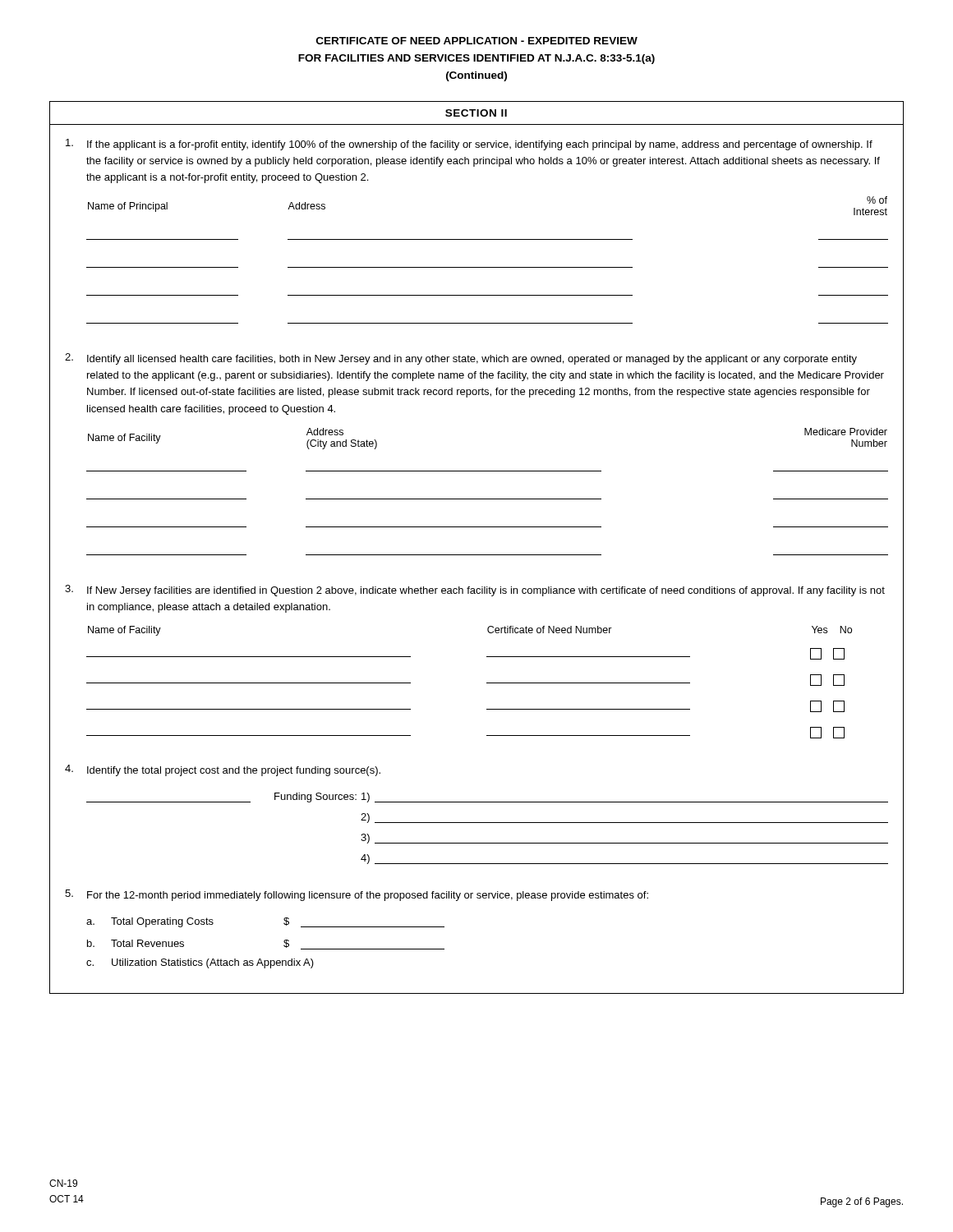Select the block starting "If New Jersey facilities are"
The image size is (953, 1232).
coord(486,598)
